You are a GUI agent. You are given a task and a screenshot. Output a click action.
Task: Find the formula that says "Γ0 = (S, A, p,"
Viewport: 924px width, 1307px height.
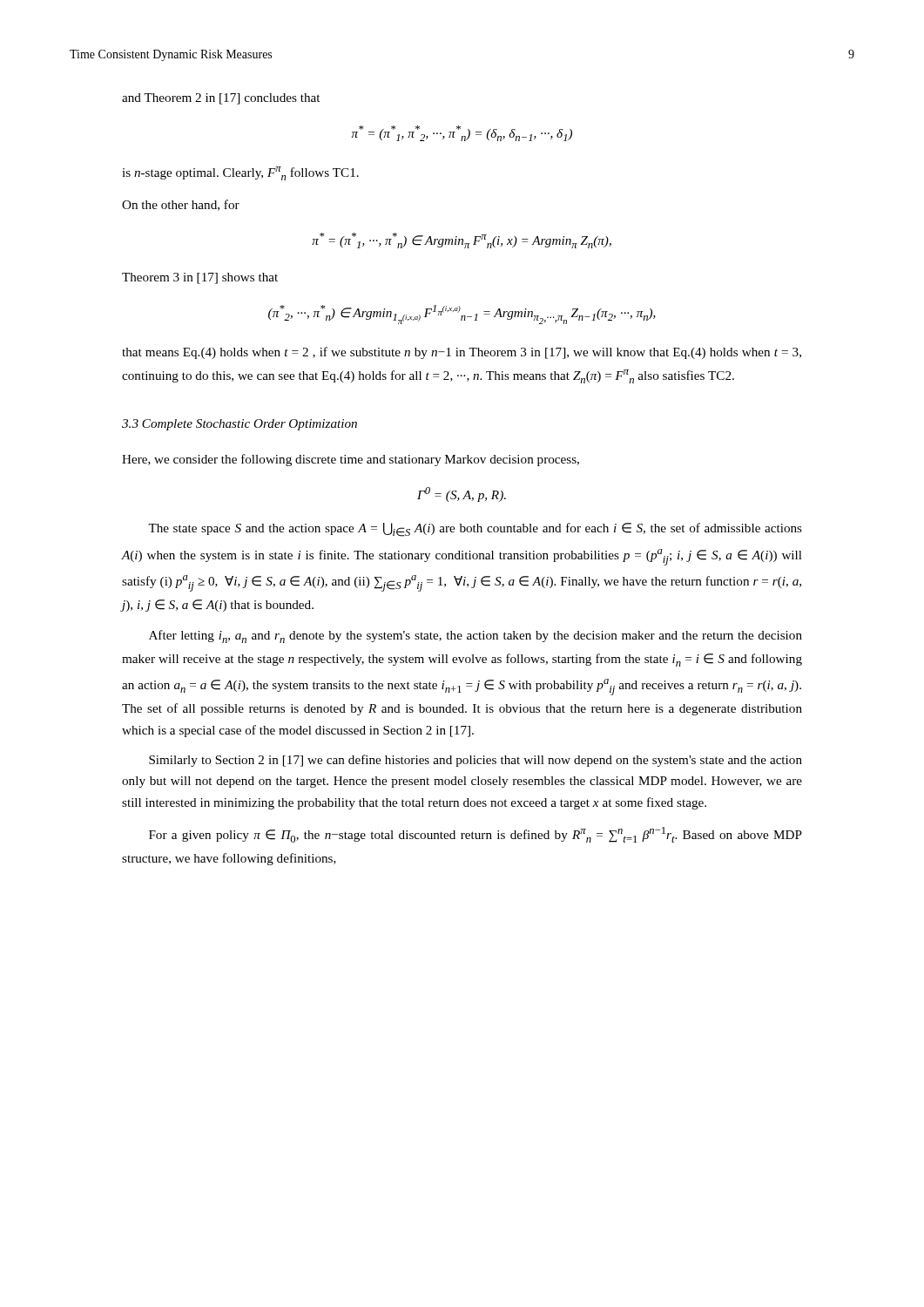[462, 493]
